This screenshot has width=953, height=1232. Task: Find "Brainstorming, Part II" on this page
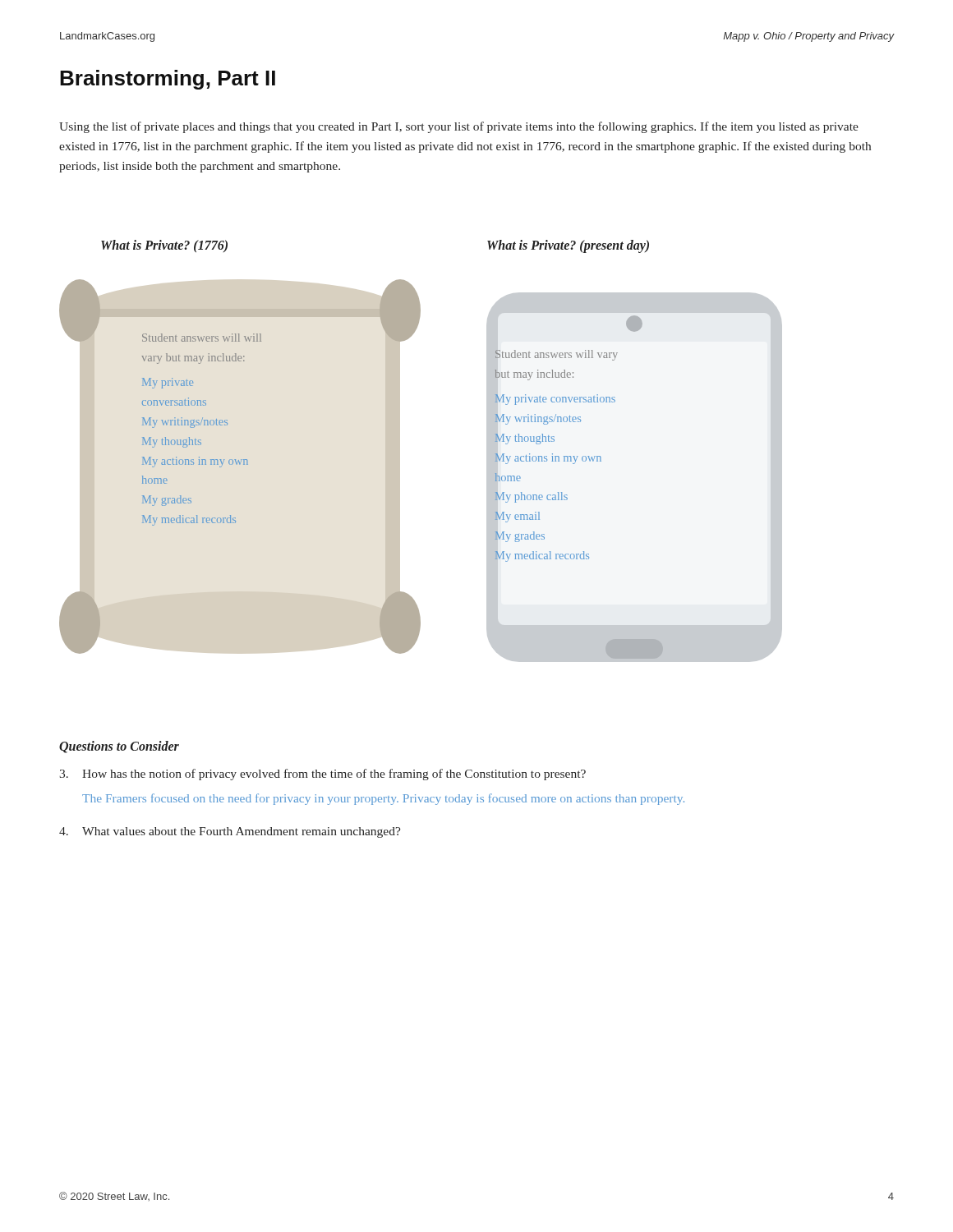[x=168, y=78]
